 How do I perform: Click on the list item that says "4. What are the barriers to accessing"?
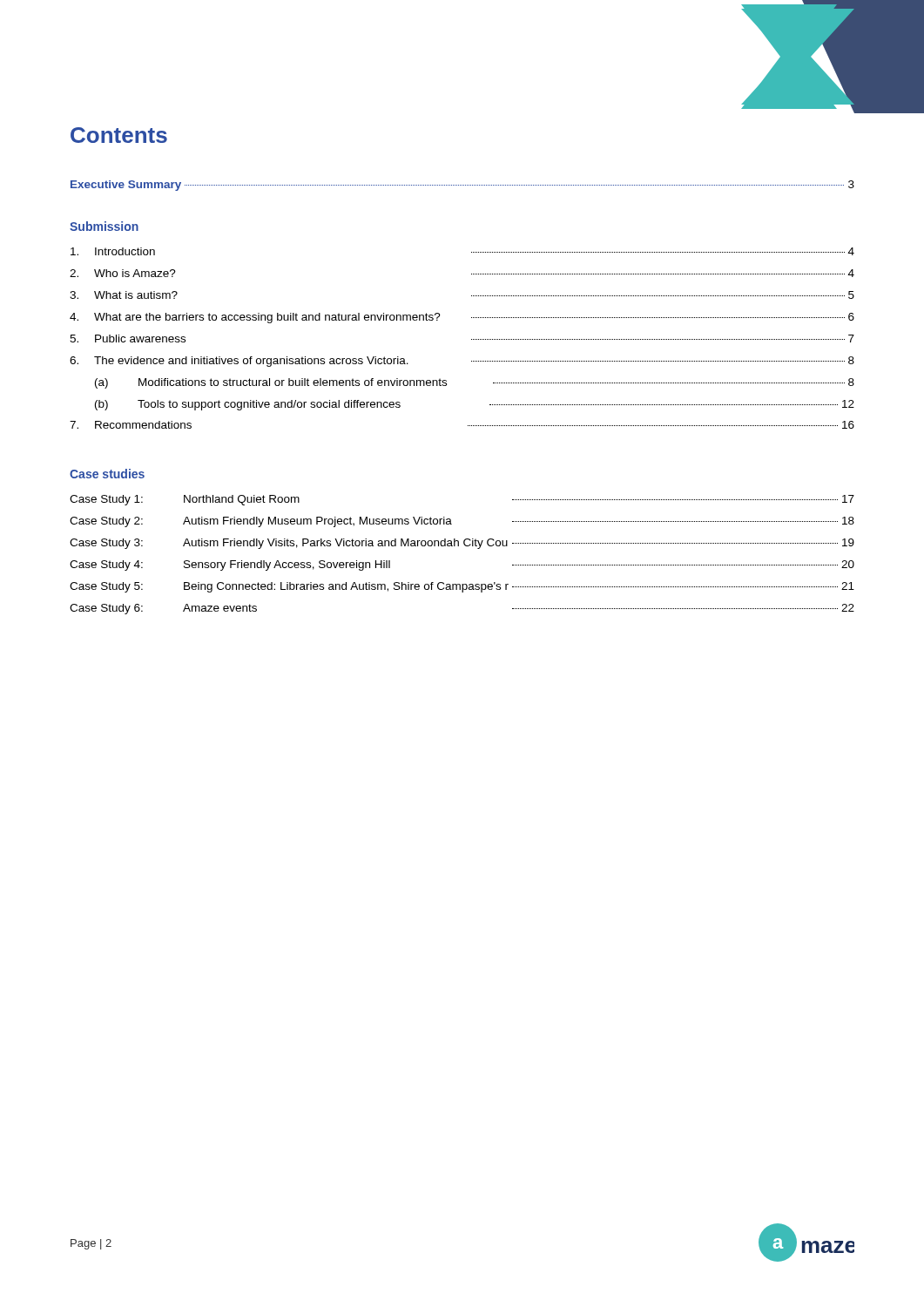coord(462,317)
